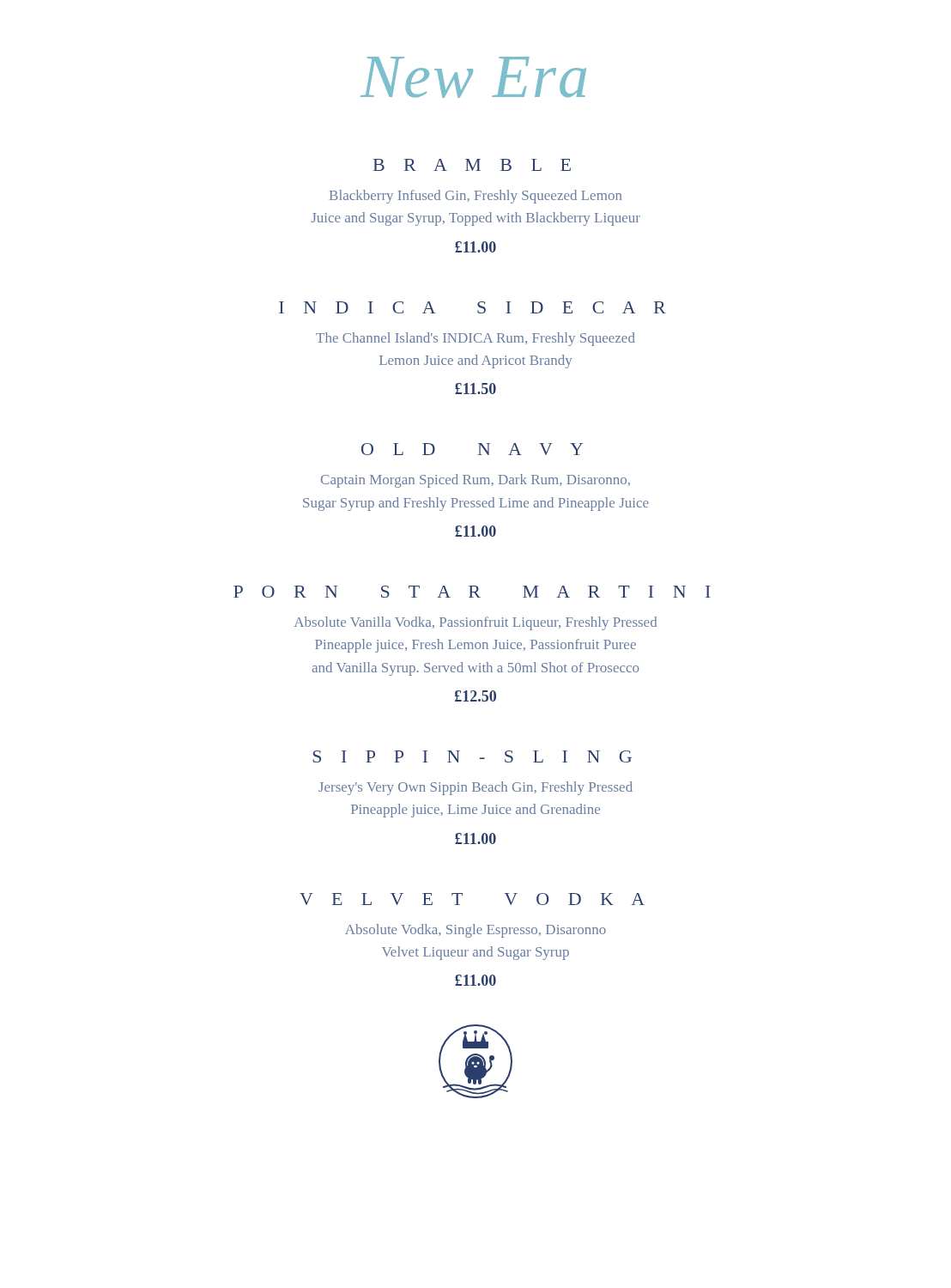Find the passage starting "P O R N"
This screenshot has height=1288, width=951.
click(x=476, y=643)
